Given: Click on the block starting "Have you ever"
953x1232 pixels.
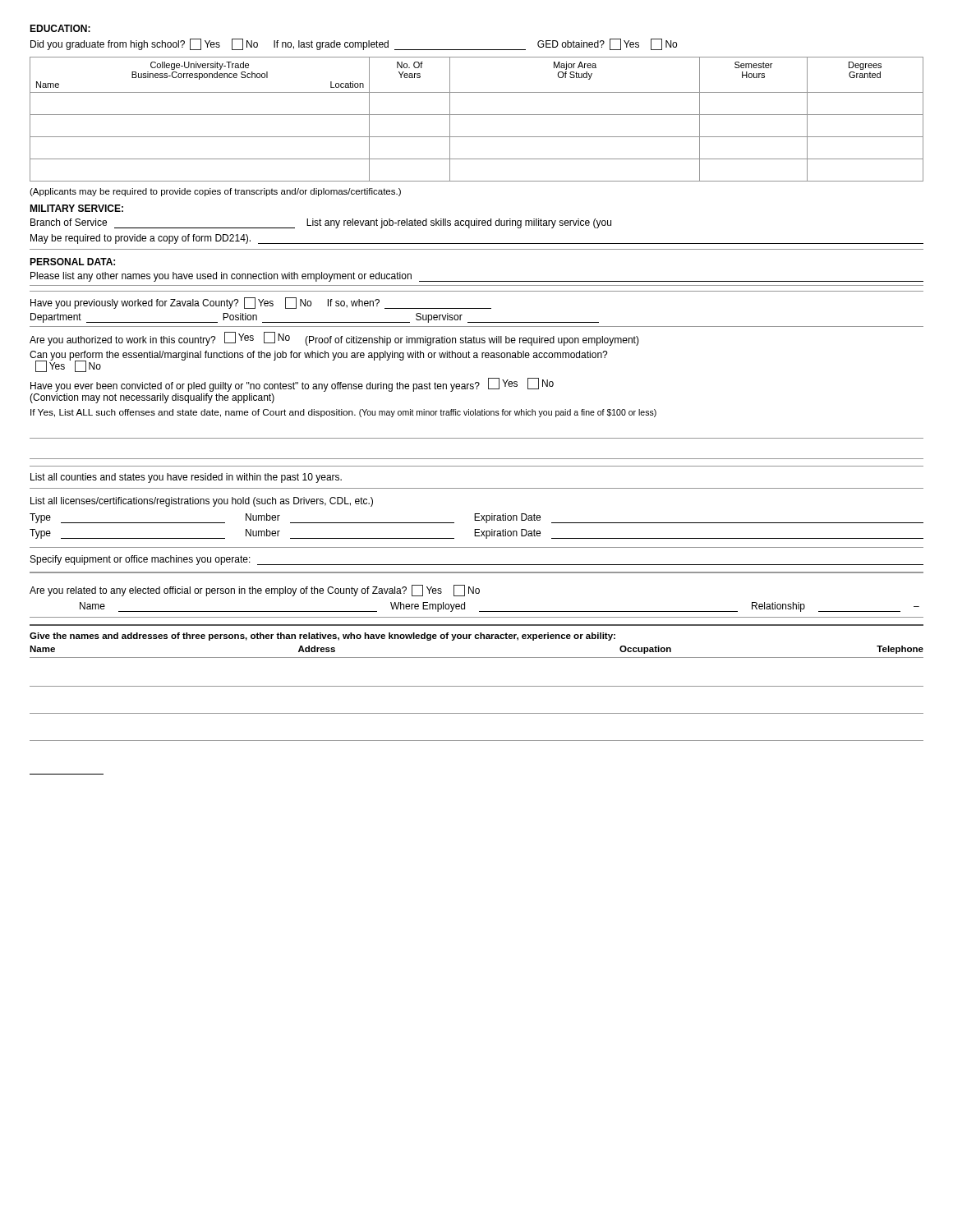Looking at the screenshot, I should 292,391.
